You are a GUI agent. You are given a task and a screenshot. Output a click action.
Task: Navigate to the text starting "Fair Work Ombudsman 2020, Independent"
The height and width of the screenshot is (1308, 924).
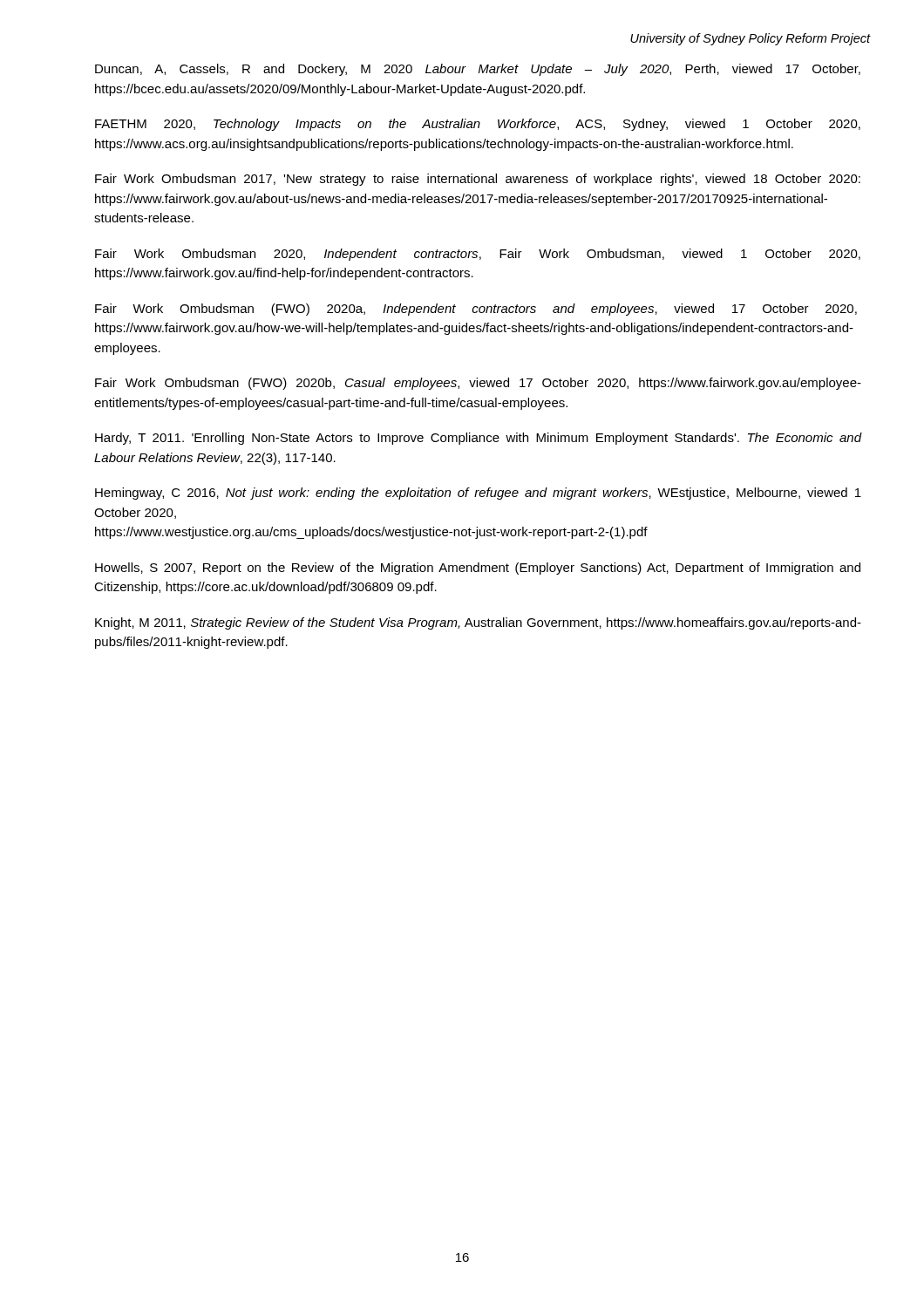462,263
